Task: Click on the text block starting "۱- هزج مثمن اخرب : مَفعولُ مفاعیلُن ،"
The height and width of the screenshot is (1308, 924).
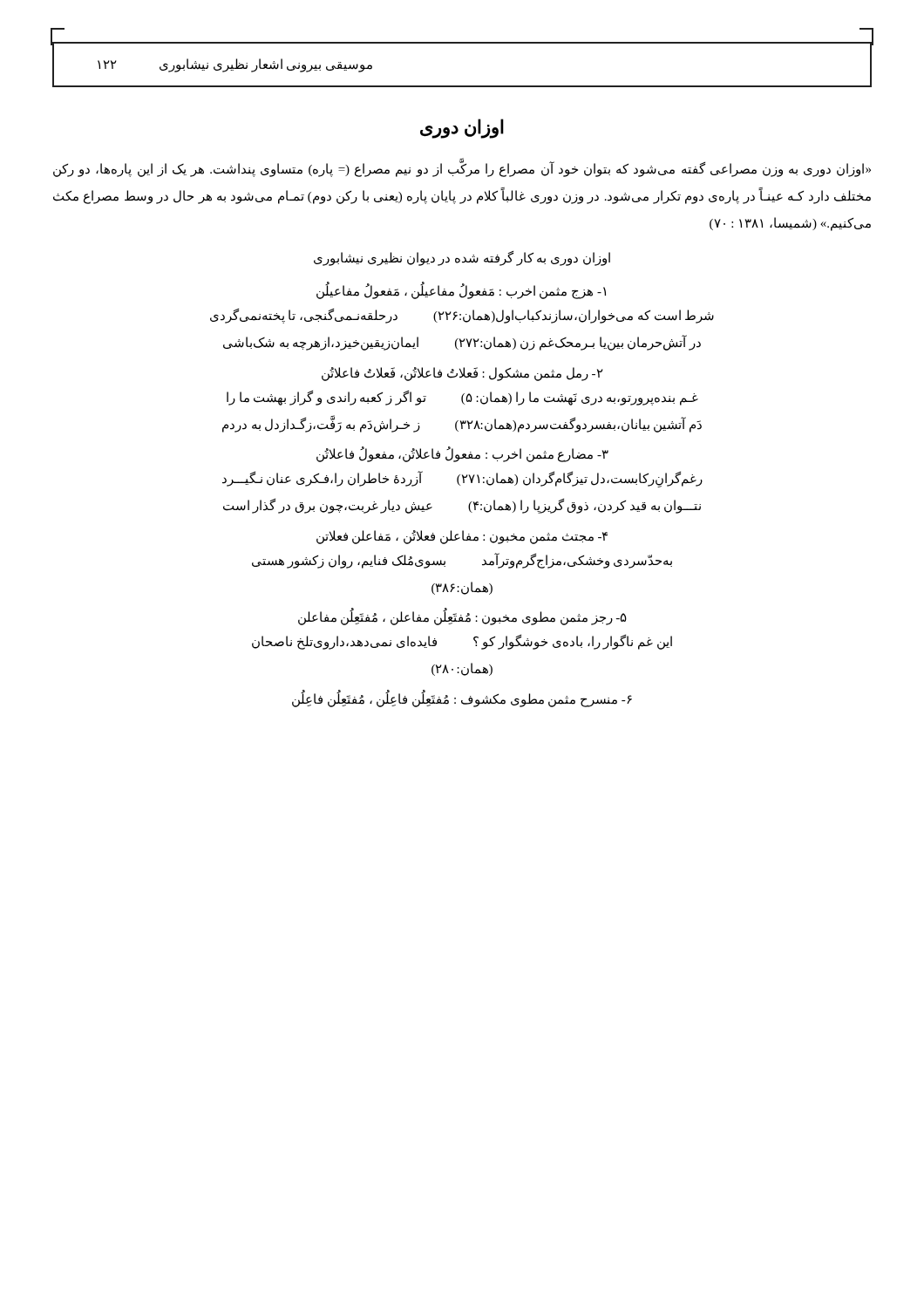Action: pyautogui.click(x=462, y=291)
